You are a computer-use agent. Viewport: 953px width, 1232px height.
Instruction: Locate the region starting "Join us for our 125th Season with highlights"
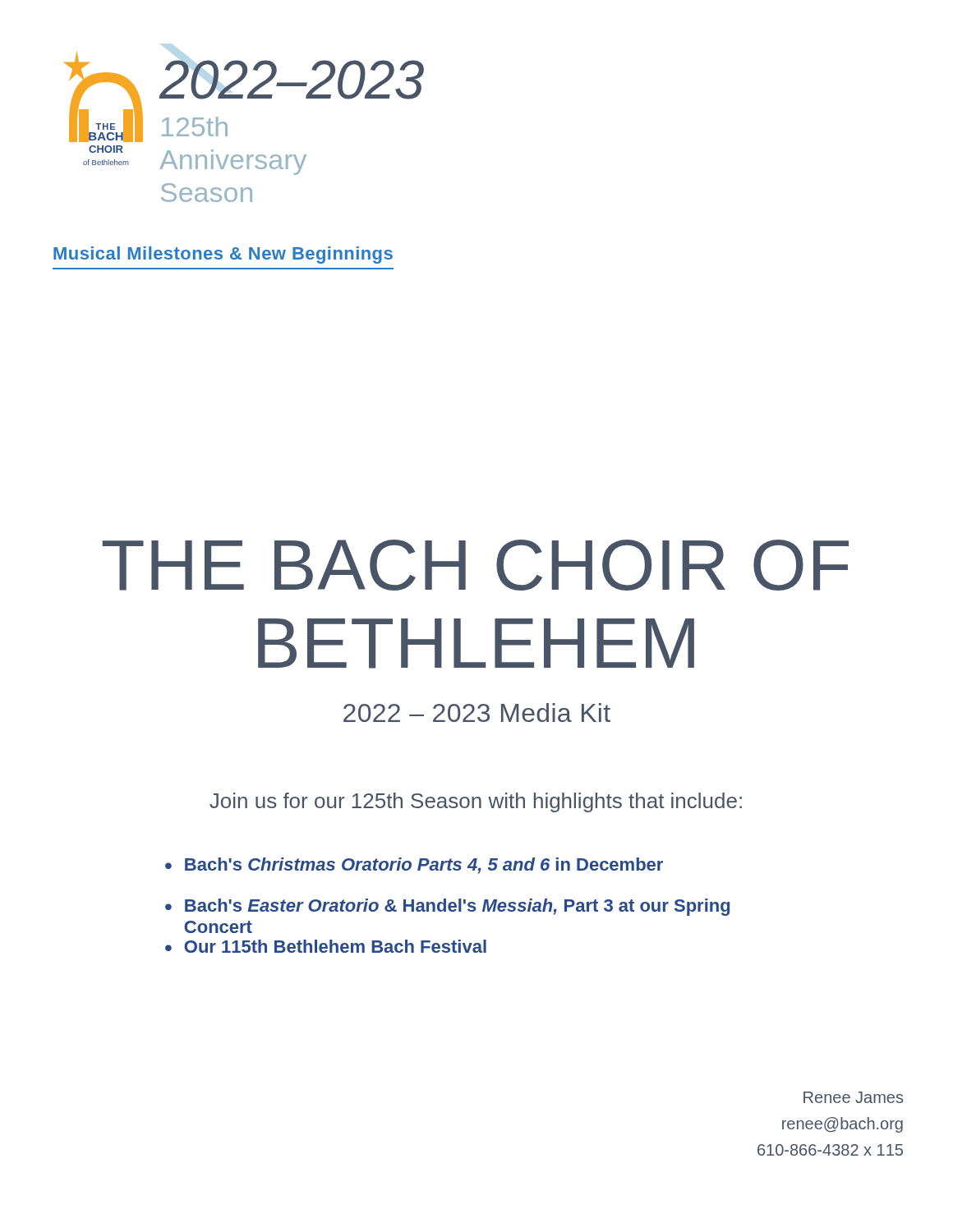[x=476, y=801]
